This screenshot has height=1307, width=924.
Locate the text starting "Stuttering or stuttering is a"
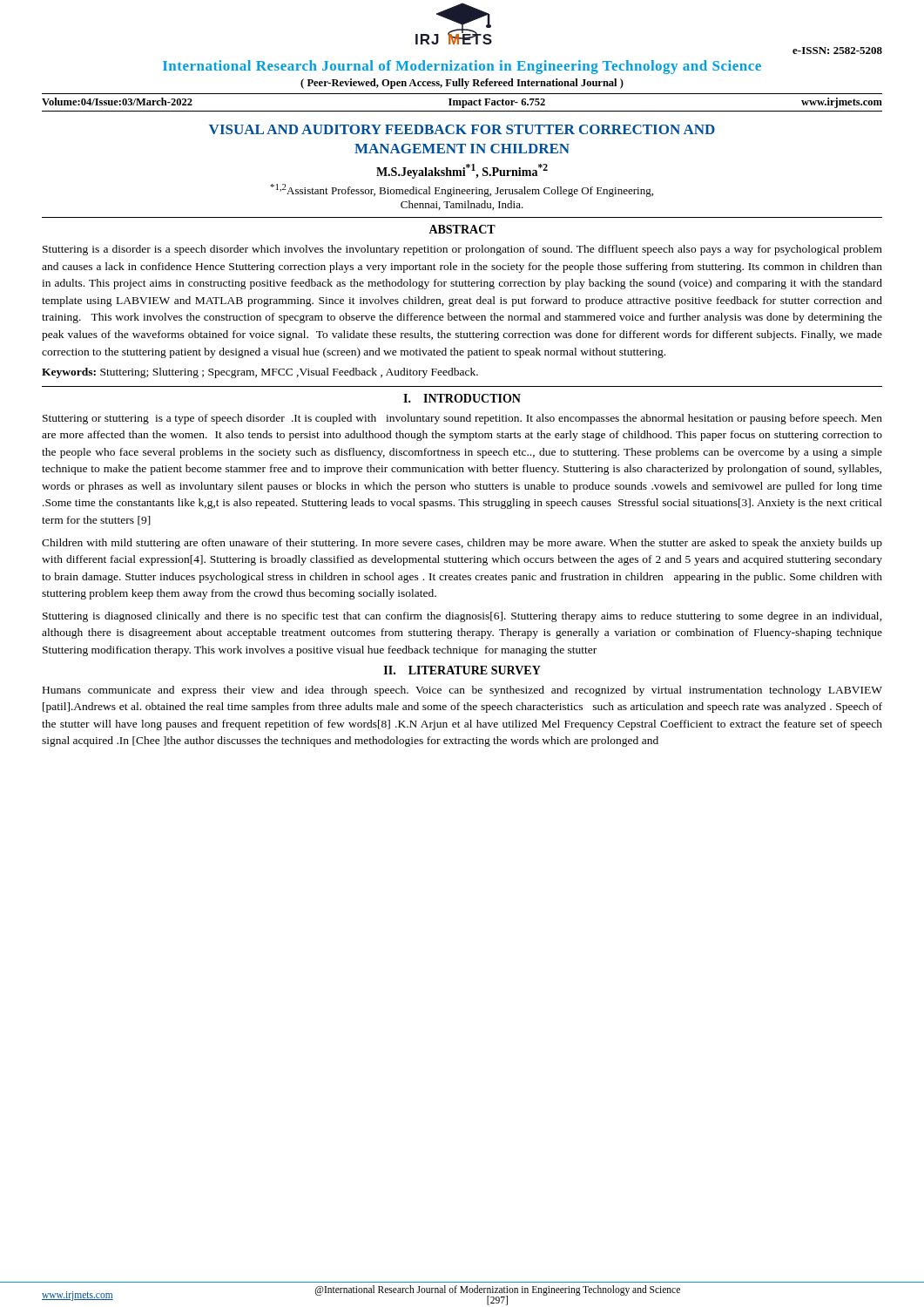(462, 469)
